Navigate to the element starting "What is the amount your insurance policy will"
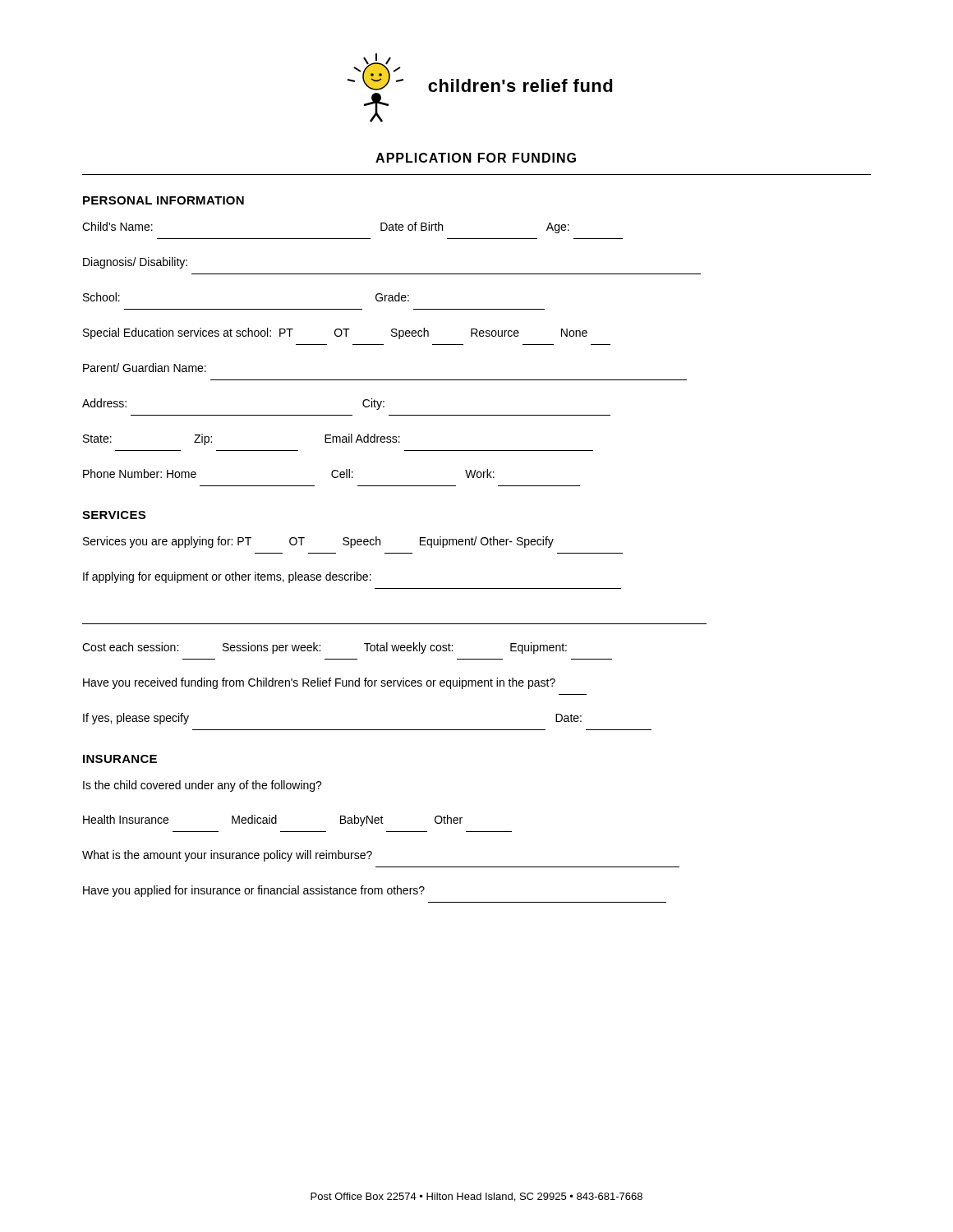Viewport: 953px width, 1232px height. pyautogui.click(x=381, y=855)
